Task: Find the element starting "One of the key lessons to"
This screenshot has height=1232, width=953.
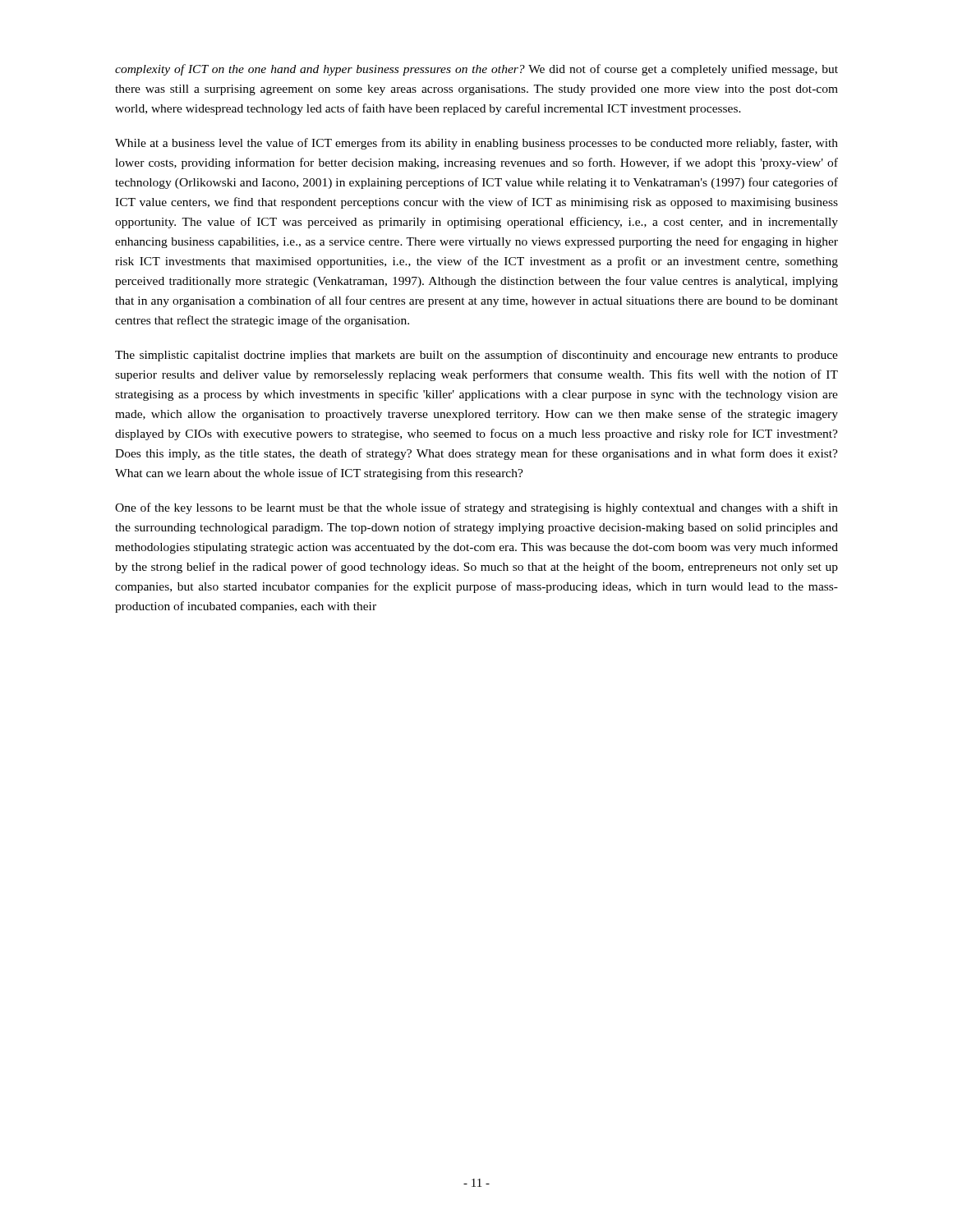Action: pyautogui.click(x=476, y=557)
